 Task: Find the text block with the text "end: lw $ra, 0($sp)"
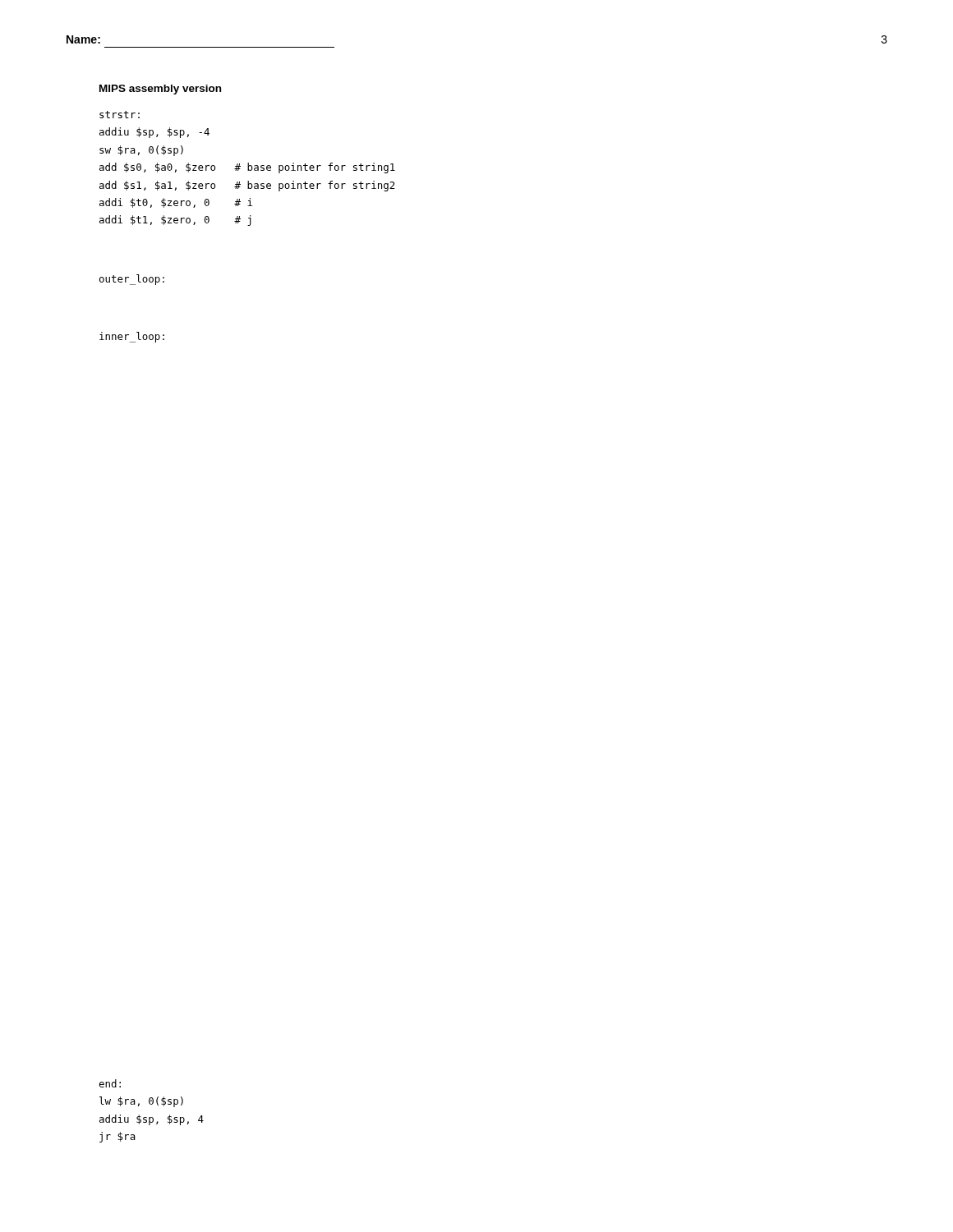point(151,1110)
